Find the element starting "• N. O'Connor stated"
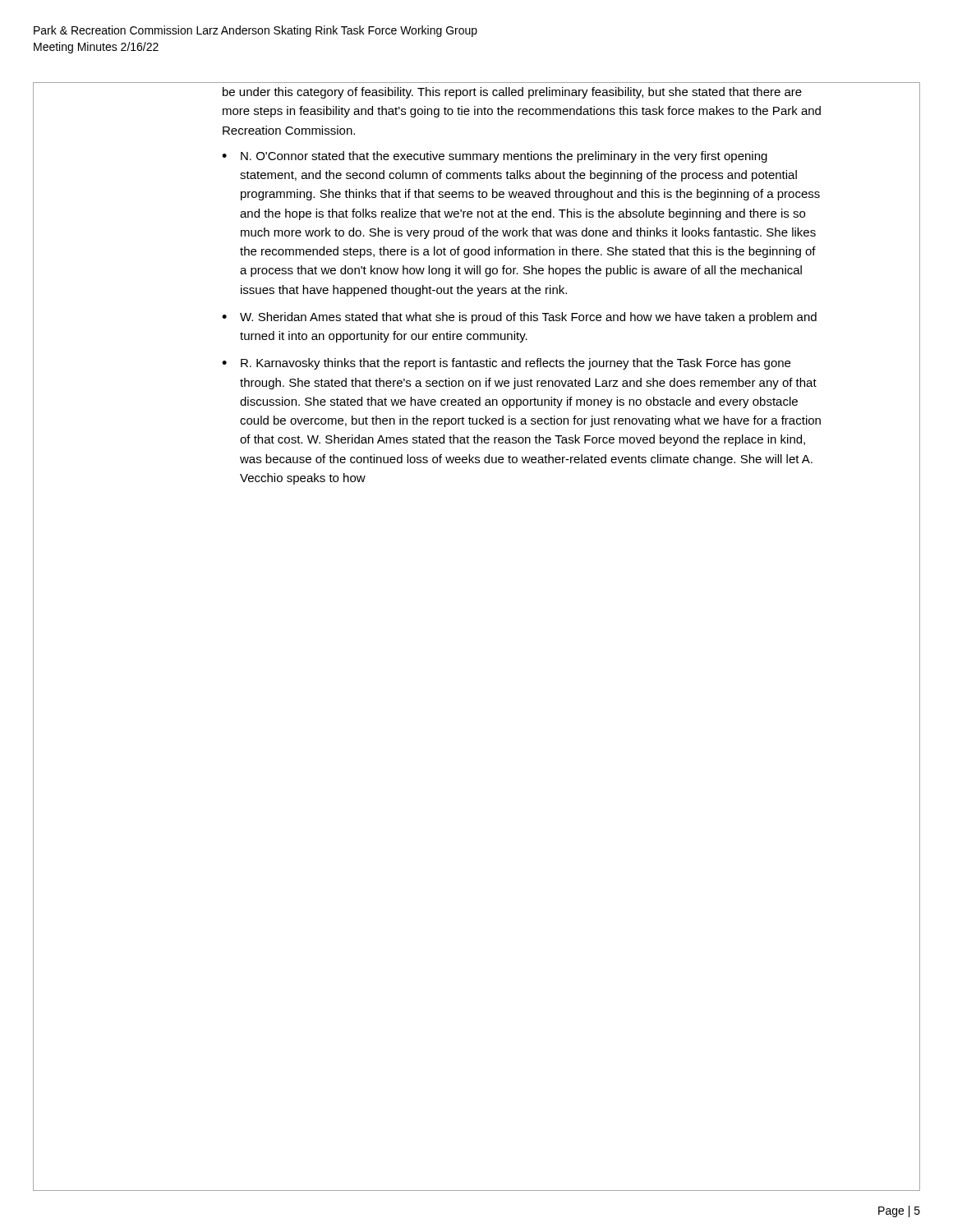953x1232 pixels. 522,222
